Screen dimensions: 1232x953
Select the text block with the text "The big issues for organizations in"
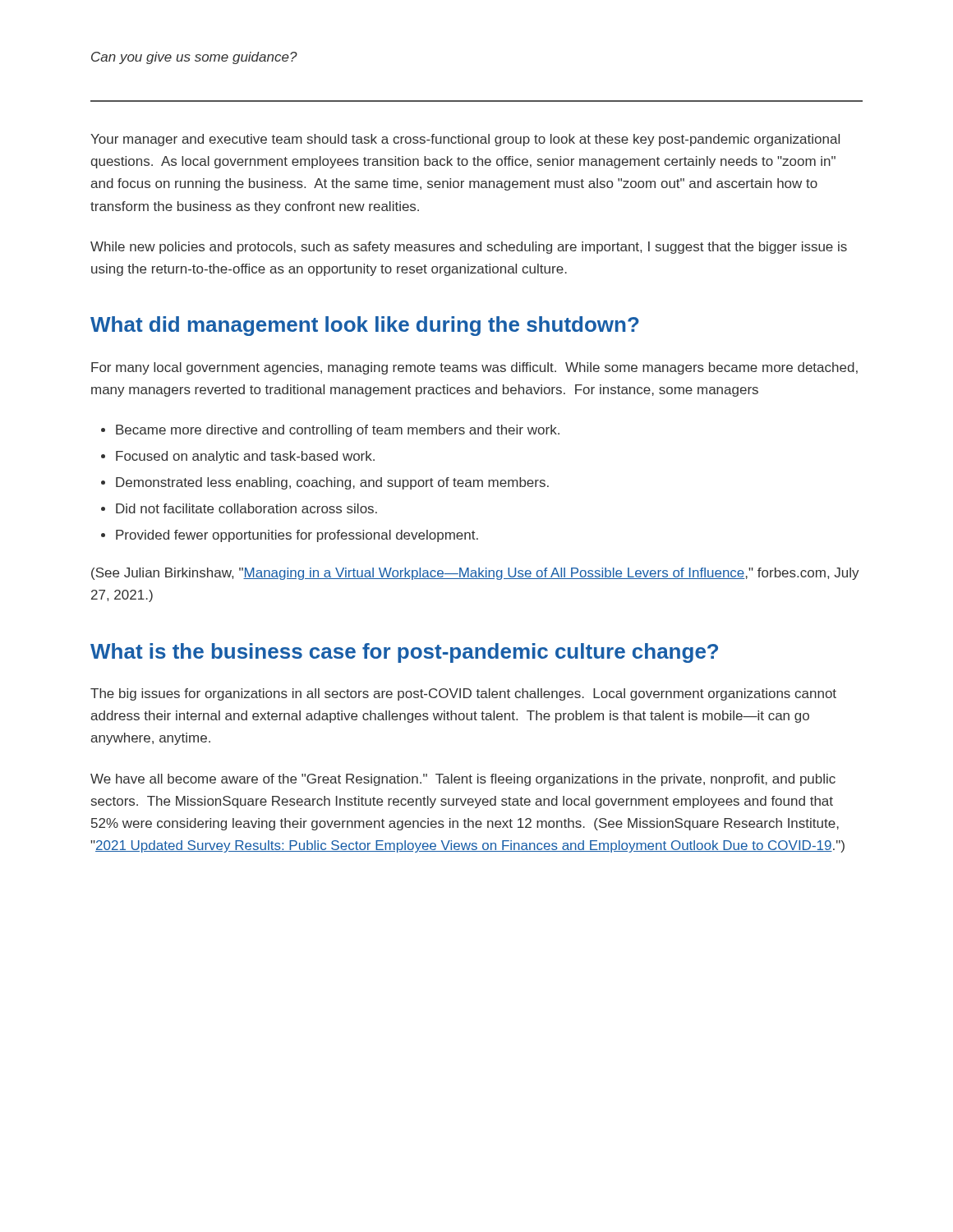click(476, 716)
